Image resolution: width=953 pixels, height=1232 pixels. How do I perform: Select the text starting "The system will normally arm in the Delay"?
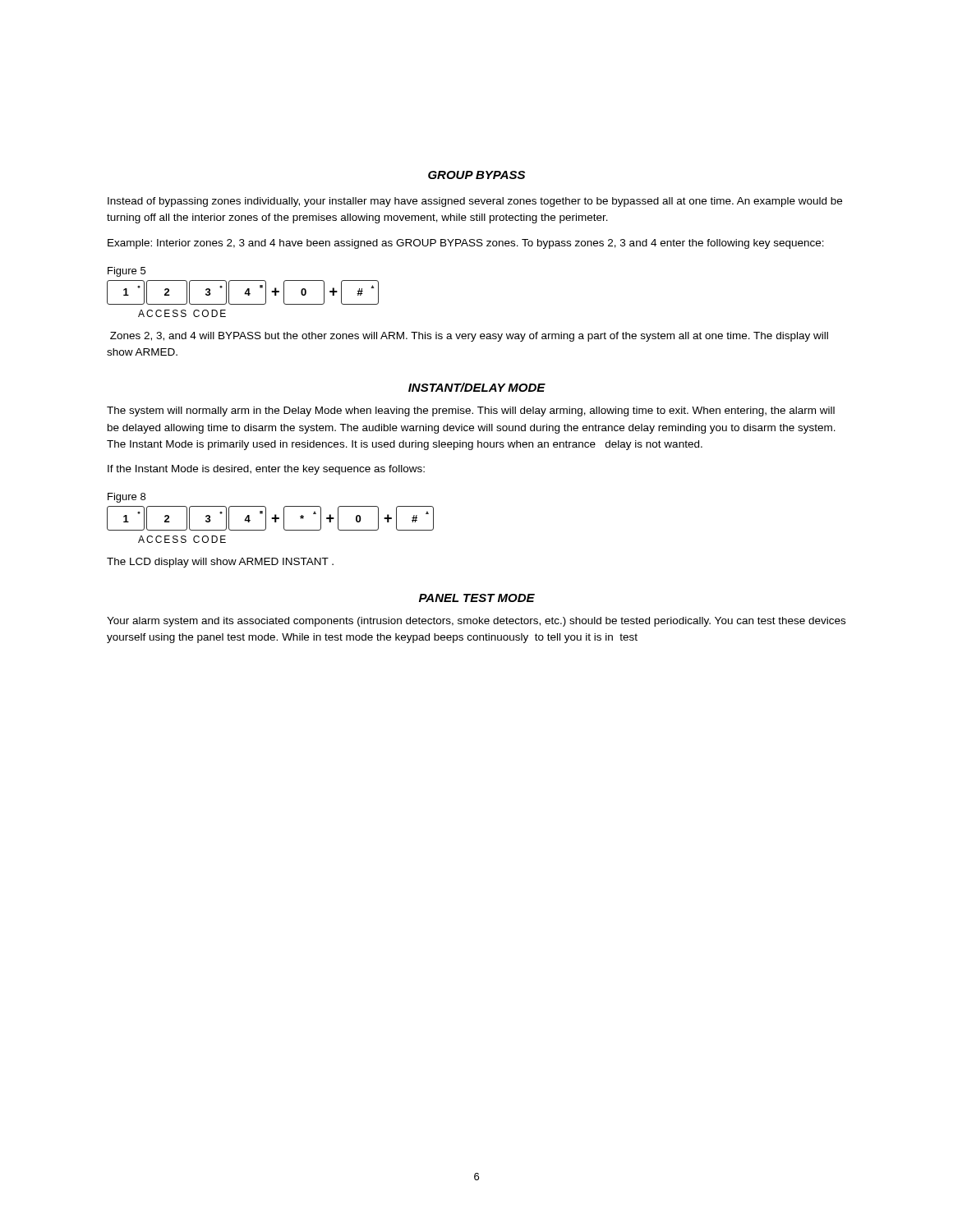[471, 427]
